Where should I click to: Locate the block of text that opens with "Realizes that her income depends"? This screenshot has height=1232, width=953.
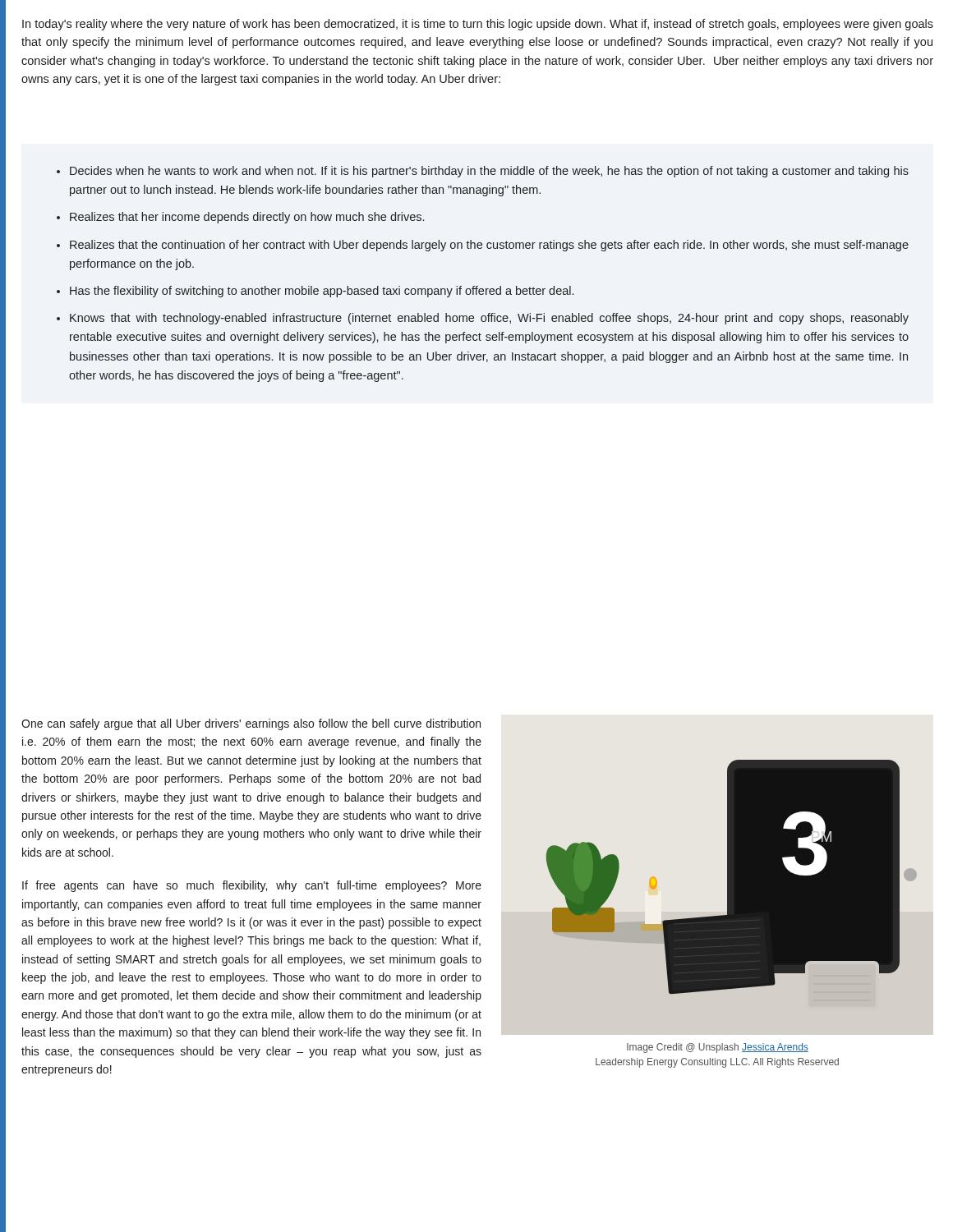[x=247, y=217]
